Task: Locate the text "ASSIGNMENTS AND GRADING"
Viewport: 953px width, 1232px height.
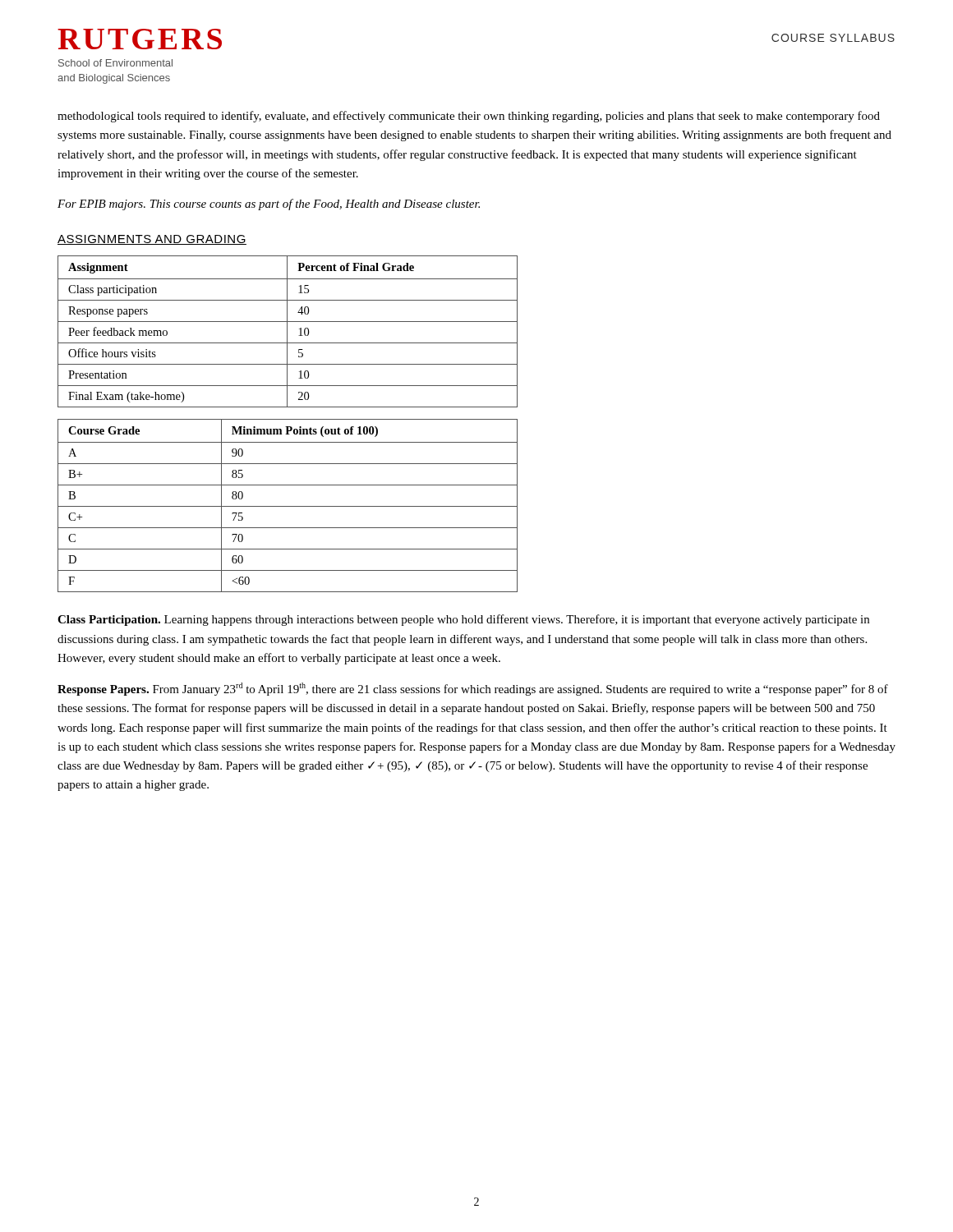Action: 152,239
